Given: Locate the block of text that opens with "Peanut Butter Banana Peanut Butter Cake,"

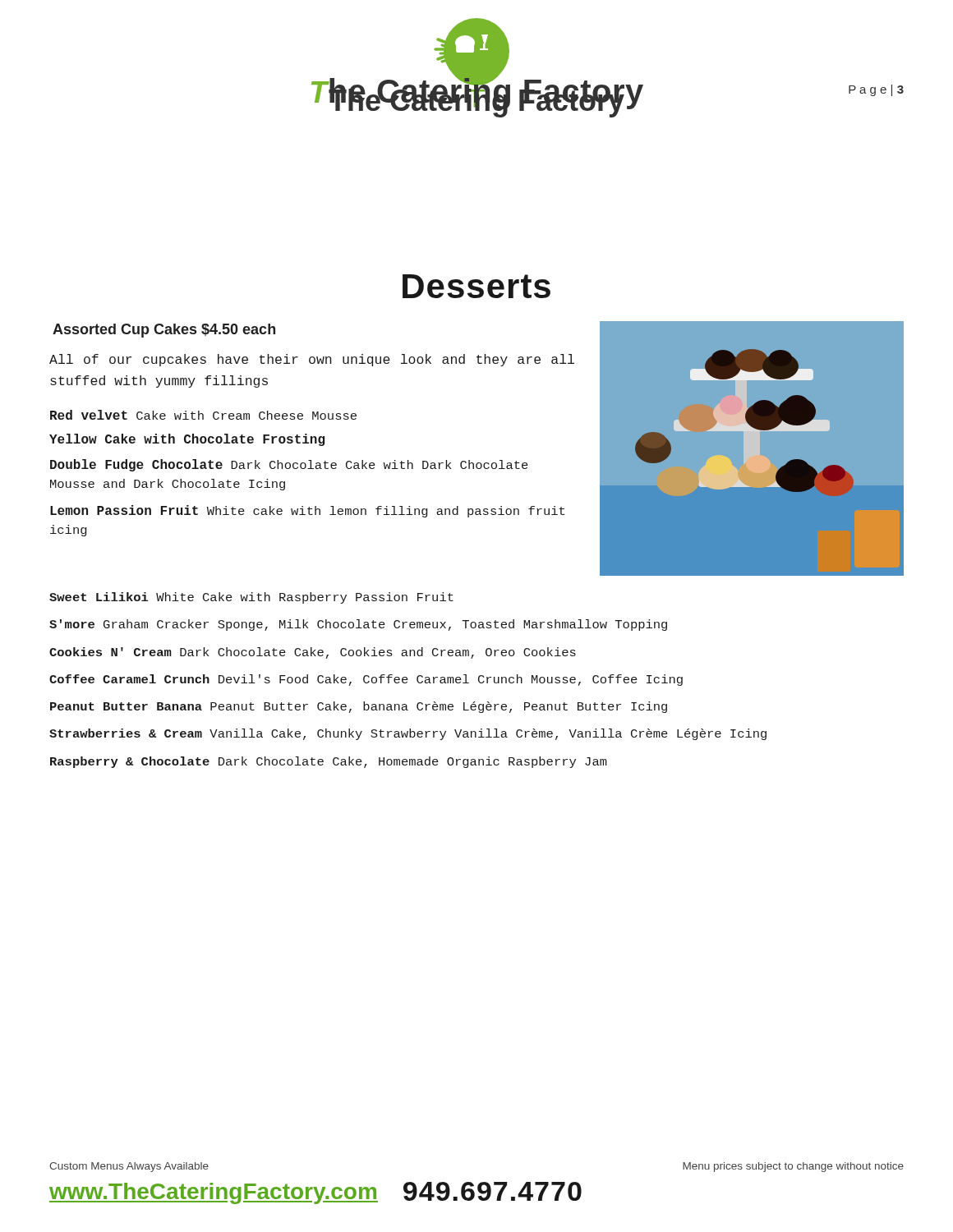Looking at the screenshot, I should [359, 707].
